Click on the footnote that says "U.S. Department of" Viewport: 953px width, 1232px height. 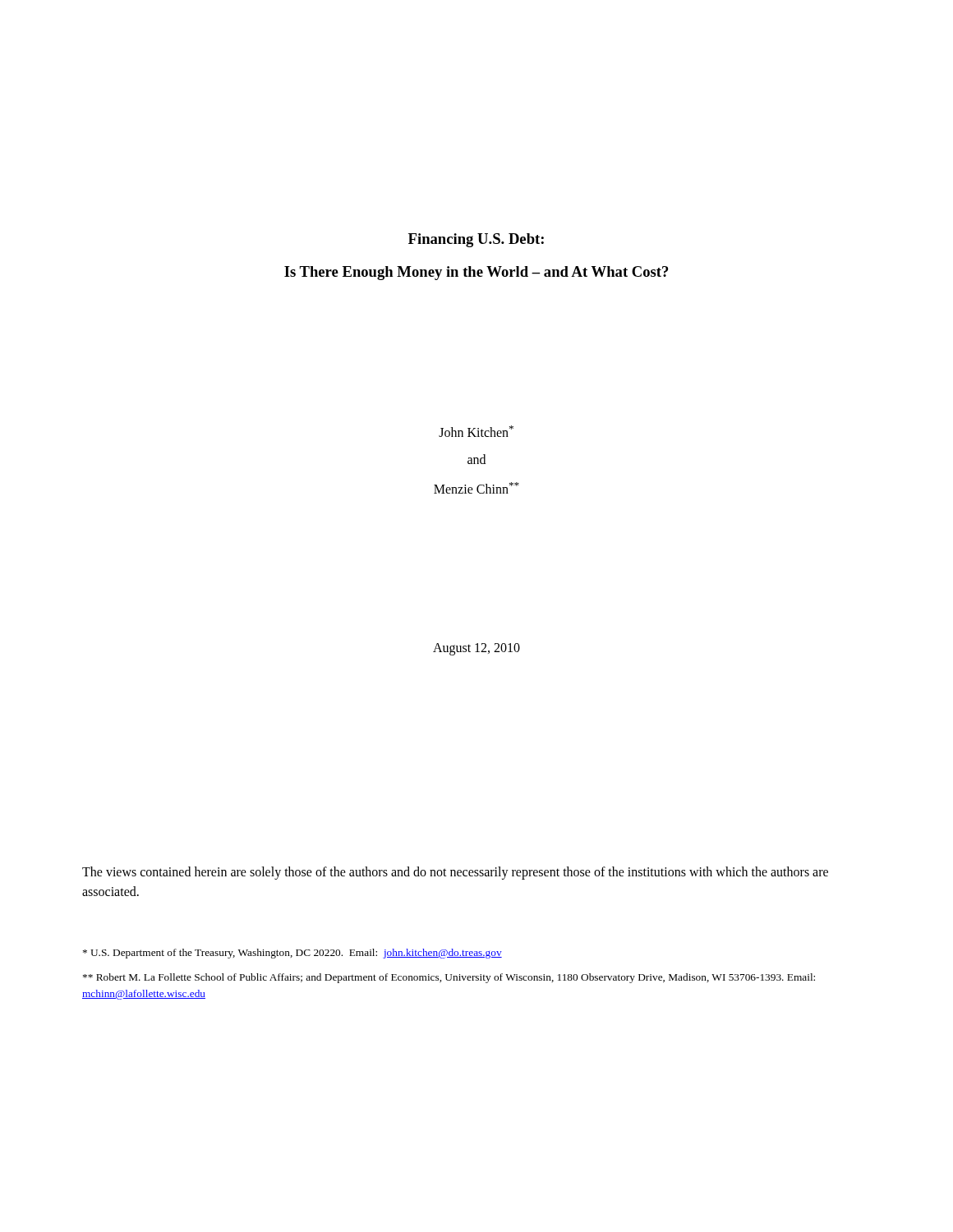[x=292, y=952]
